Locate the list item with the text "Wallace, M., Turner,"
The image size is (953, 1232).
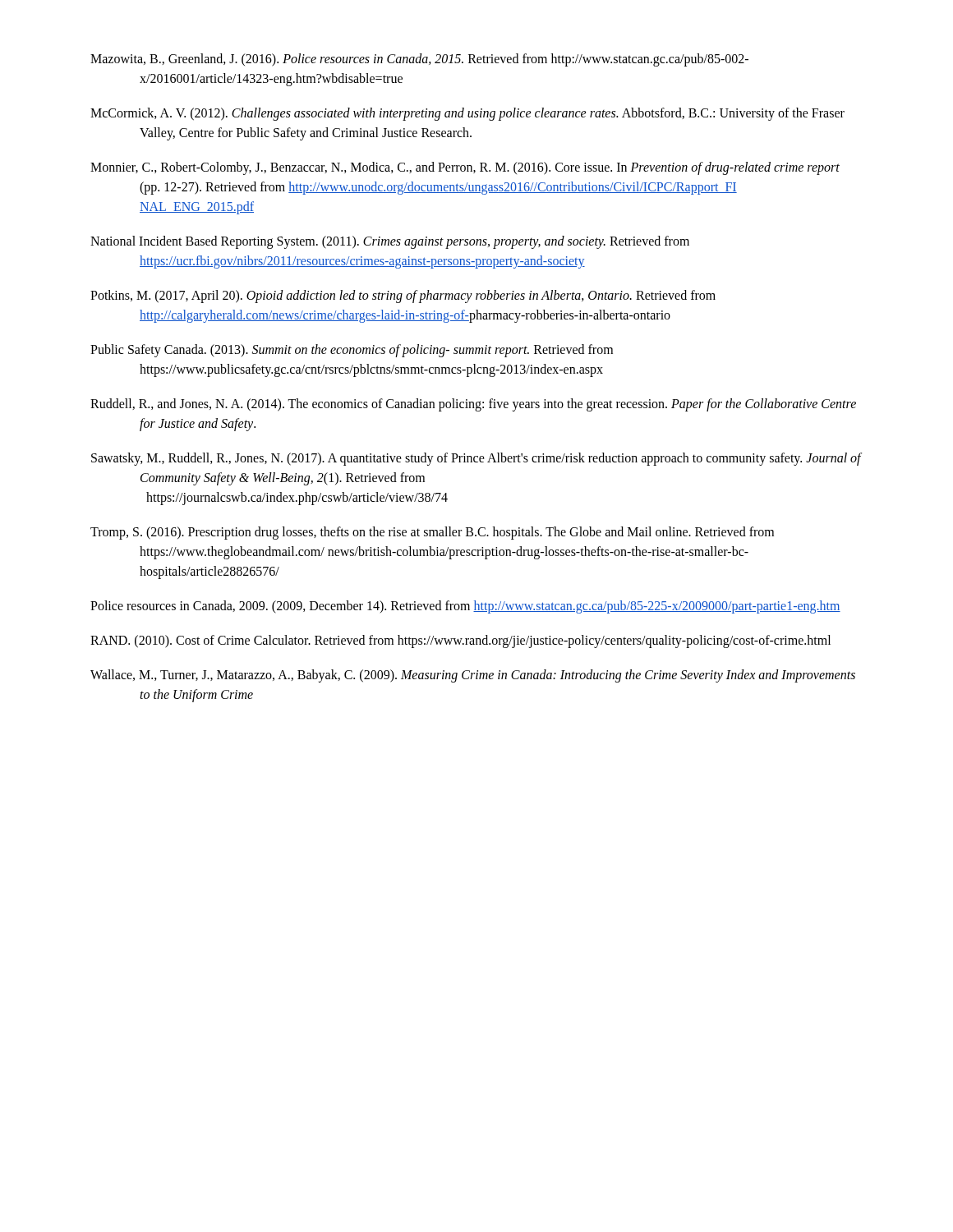point(473,685)
